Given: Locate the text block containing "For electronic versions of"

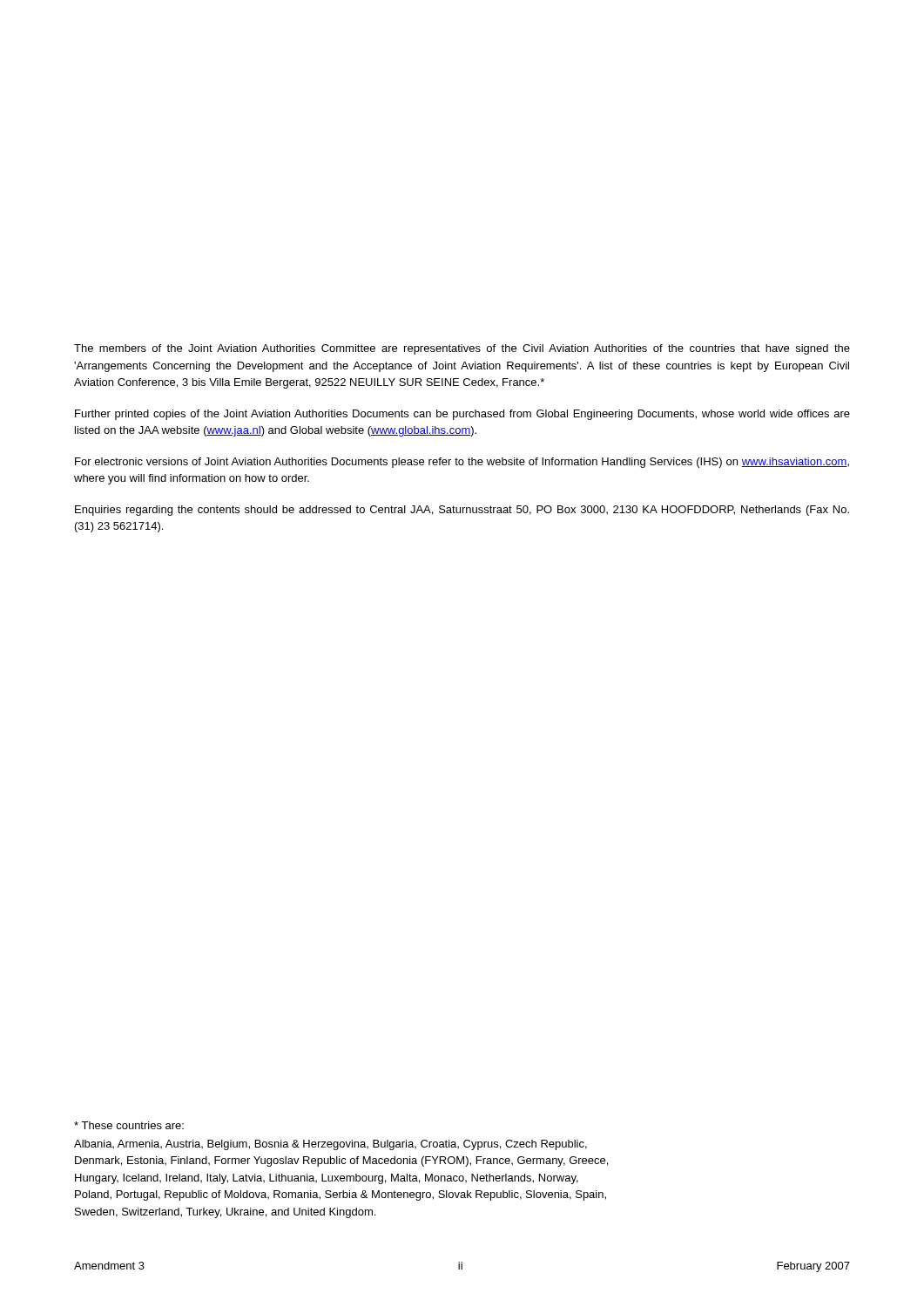Looking at the screenshot, I should tap(462, 469).
